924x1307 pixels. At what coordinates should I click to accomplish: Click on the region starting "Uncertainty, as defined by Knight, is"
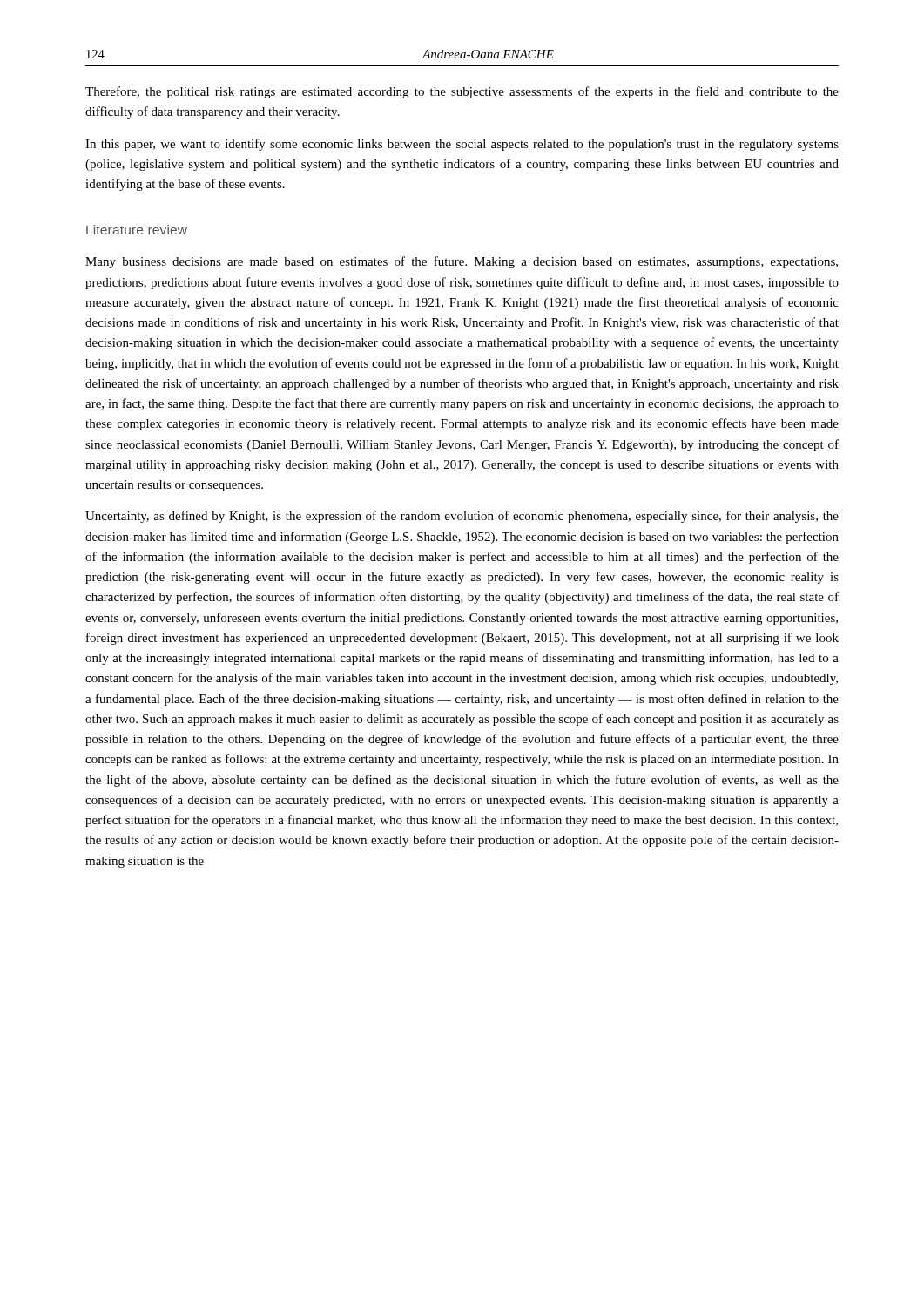pyautogui.click(x=462, y=688)
